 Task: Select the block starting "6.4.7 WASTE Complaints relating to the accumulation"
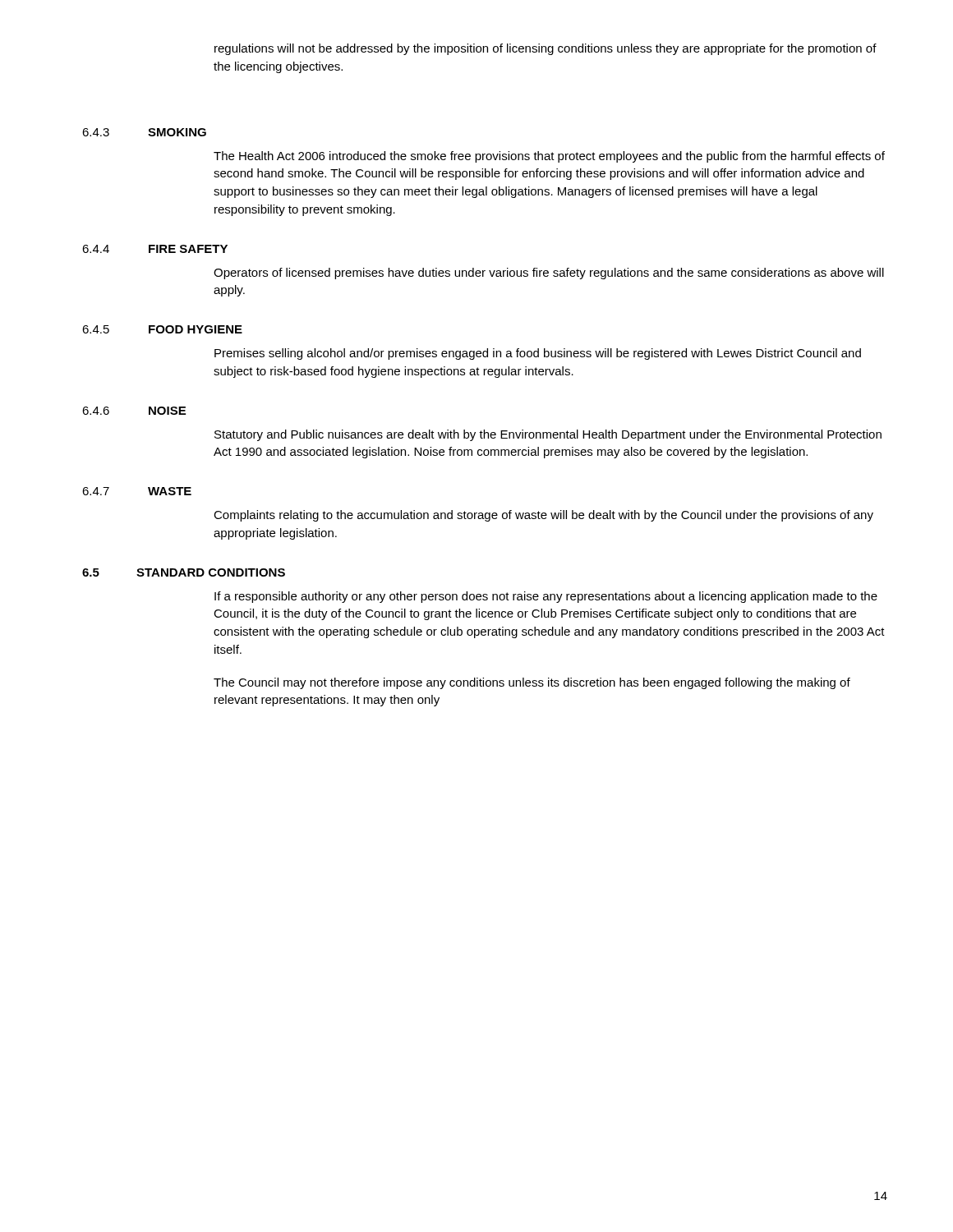(x=485, y=513)
